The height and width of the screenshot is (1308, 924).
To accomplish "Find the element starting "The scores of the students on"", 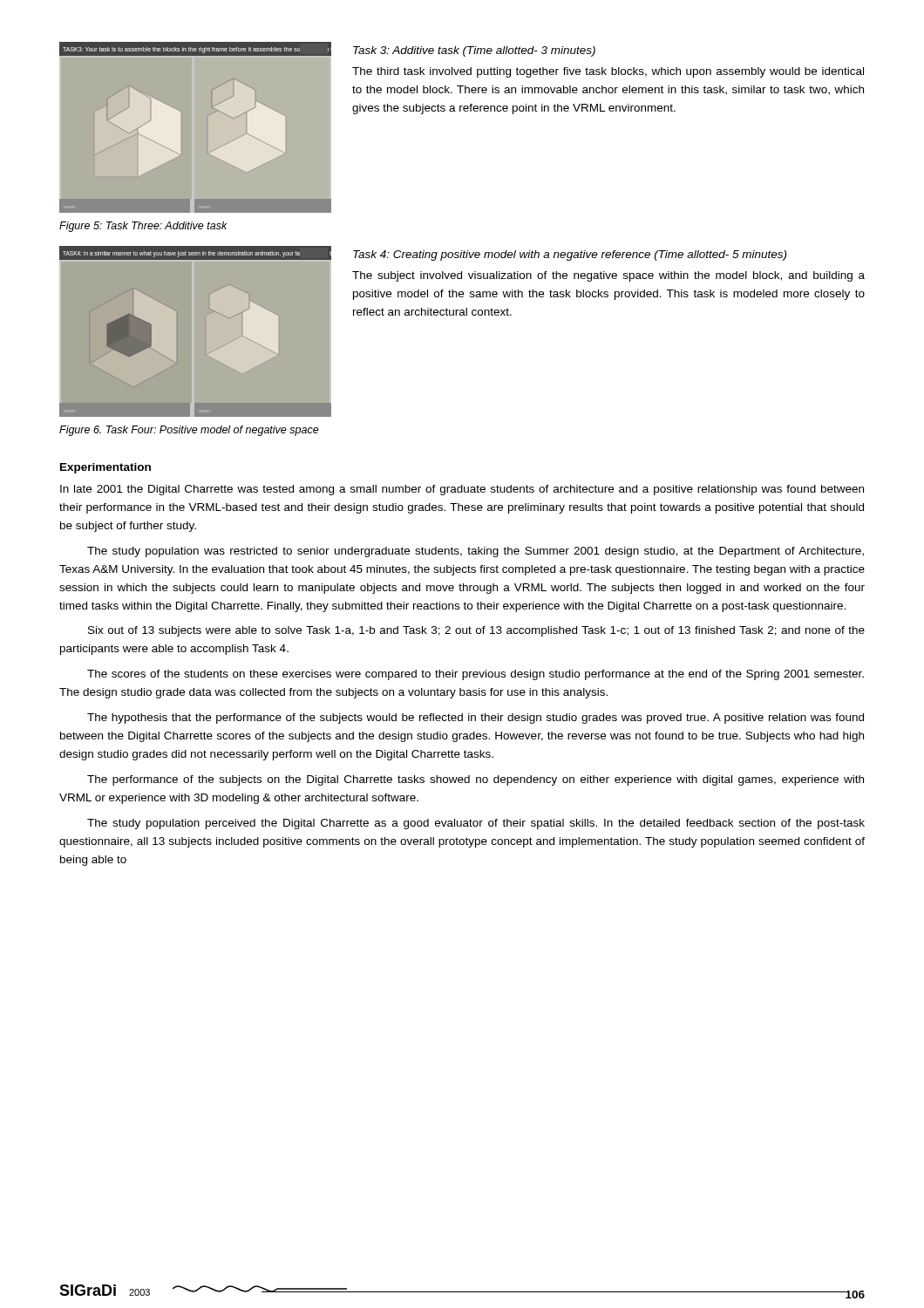I will click(x=462, y=683).
